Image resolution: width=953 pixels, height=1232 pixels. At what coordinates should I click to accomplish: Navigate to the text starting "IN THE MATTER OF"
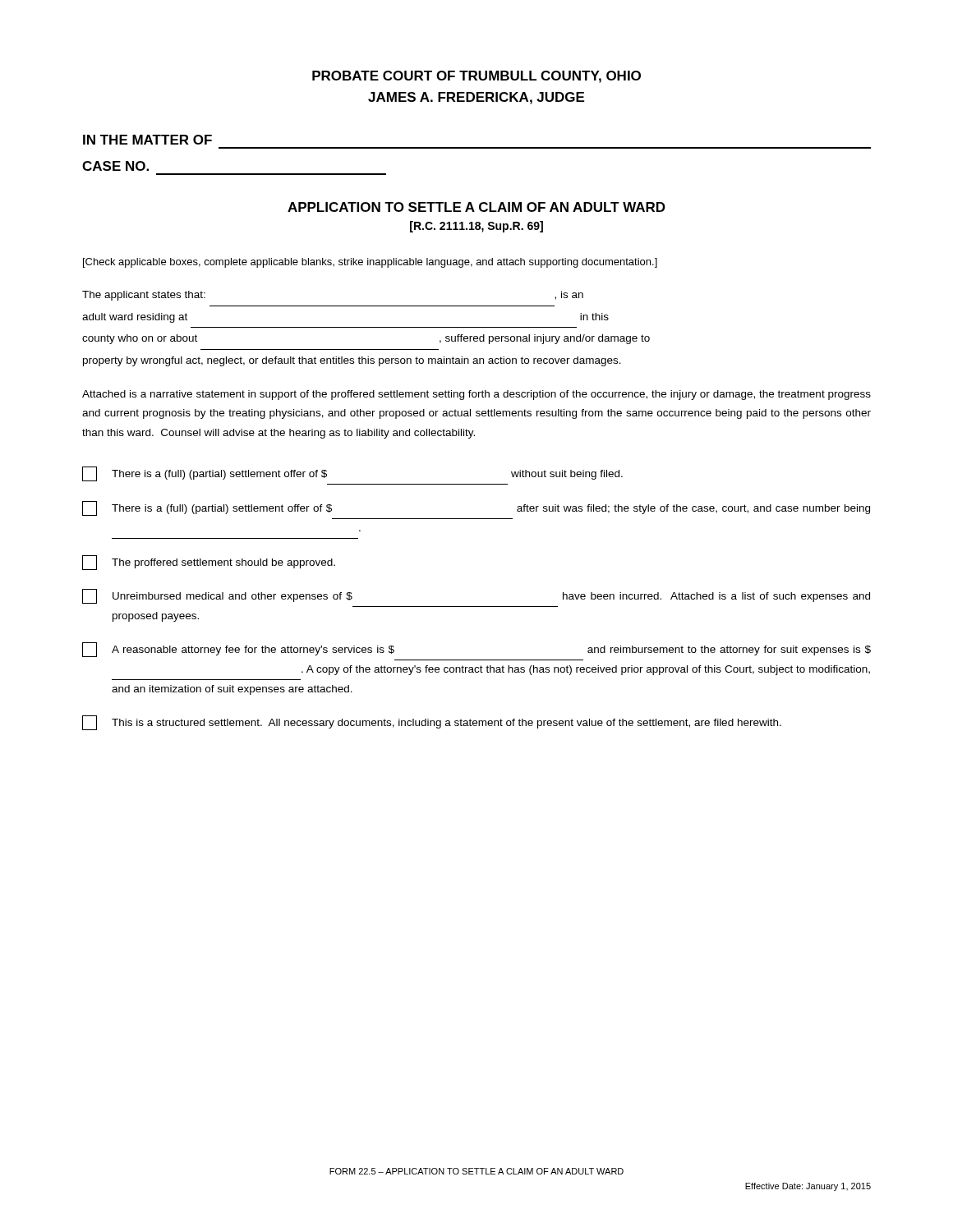(x=476, y=140)
